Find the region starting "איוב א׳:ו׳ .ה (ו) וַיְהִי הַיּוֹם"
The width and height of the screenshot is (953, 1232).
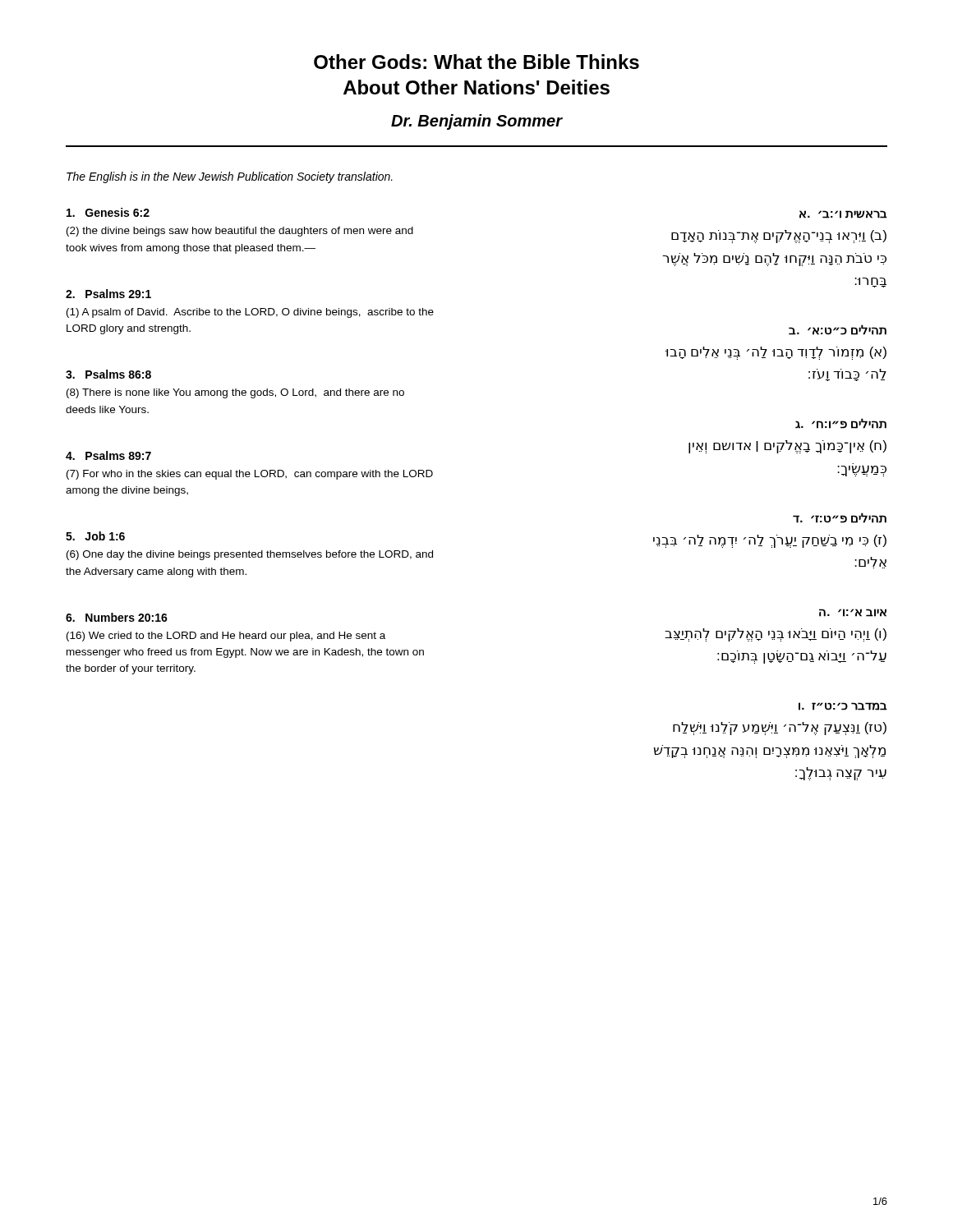pyautogui.click(x=678, y=636)
